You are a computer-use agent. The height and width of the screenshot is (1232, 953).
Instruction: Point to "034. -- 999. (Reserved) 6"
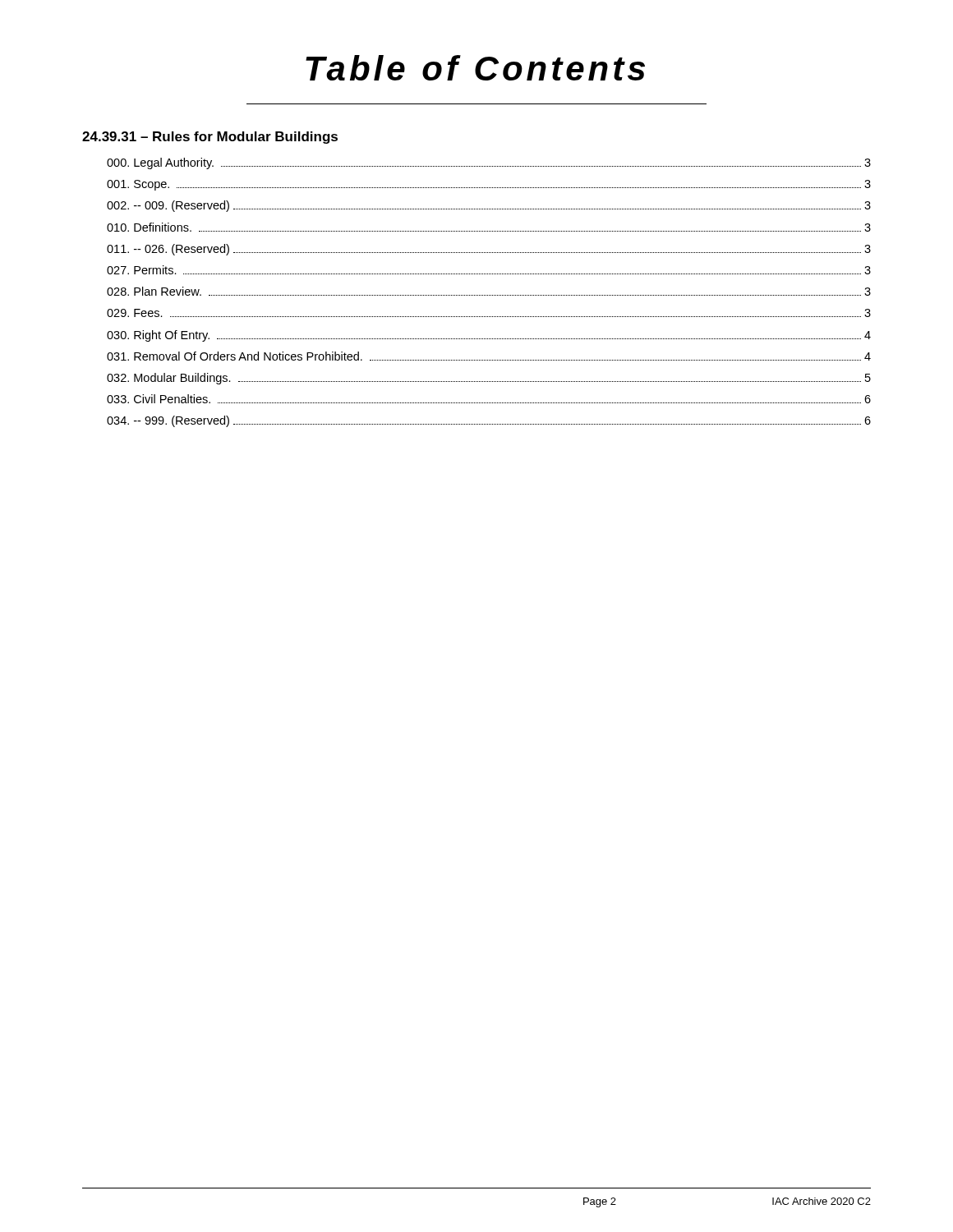489,421
